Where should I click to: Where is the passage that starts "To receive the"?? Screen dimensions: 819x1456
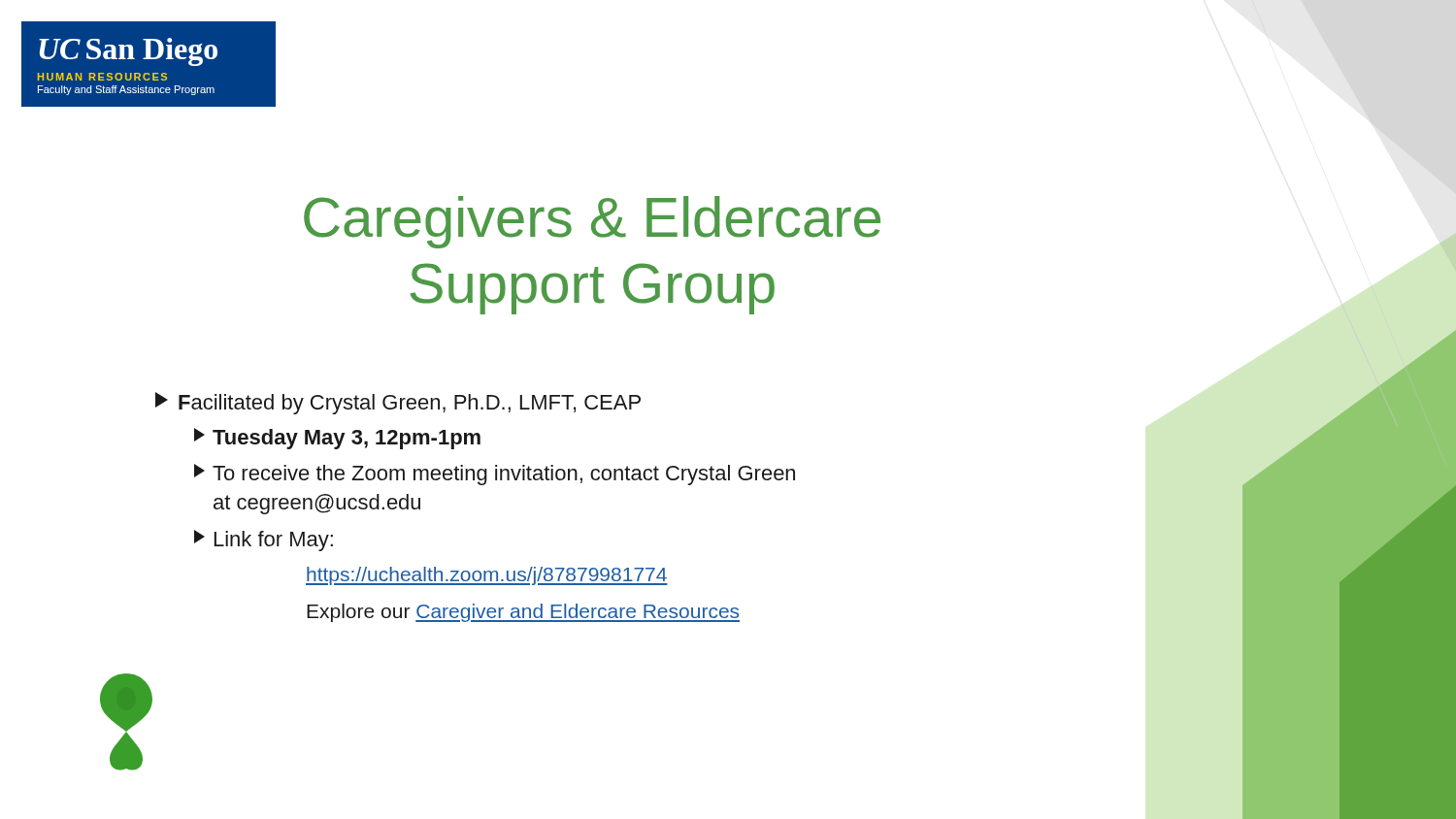tap(495, 488)
